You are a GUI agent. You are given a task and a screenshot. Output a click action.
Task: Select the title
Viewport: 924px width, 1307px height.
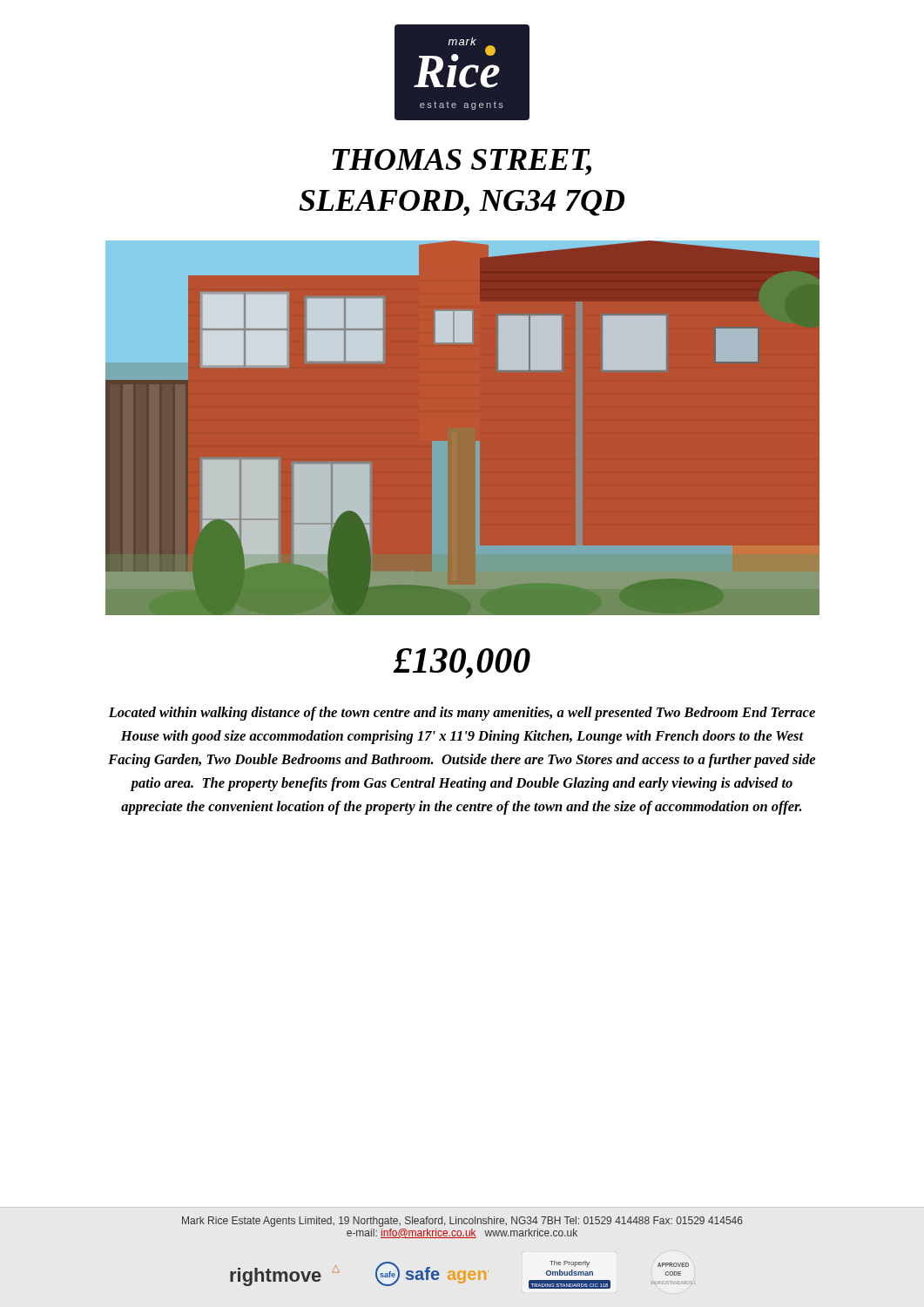[462, 180]
